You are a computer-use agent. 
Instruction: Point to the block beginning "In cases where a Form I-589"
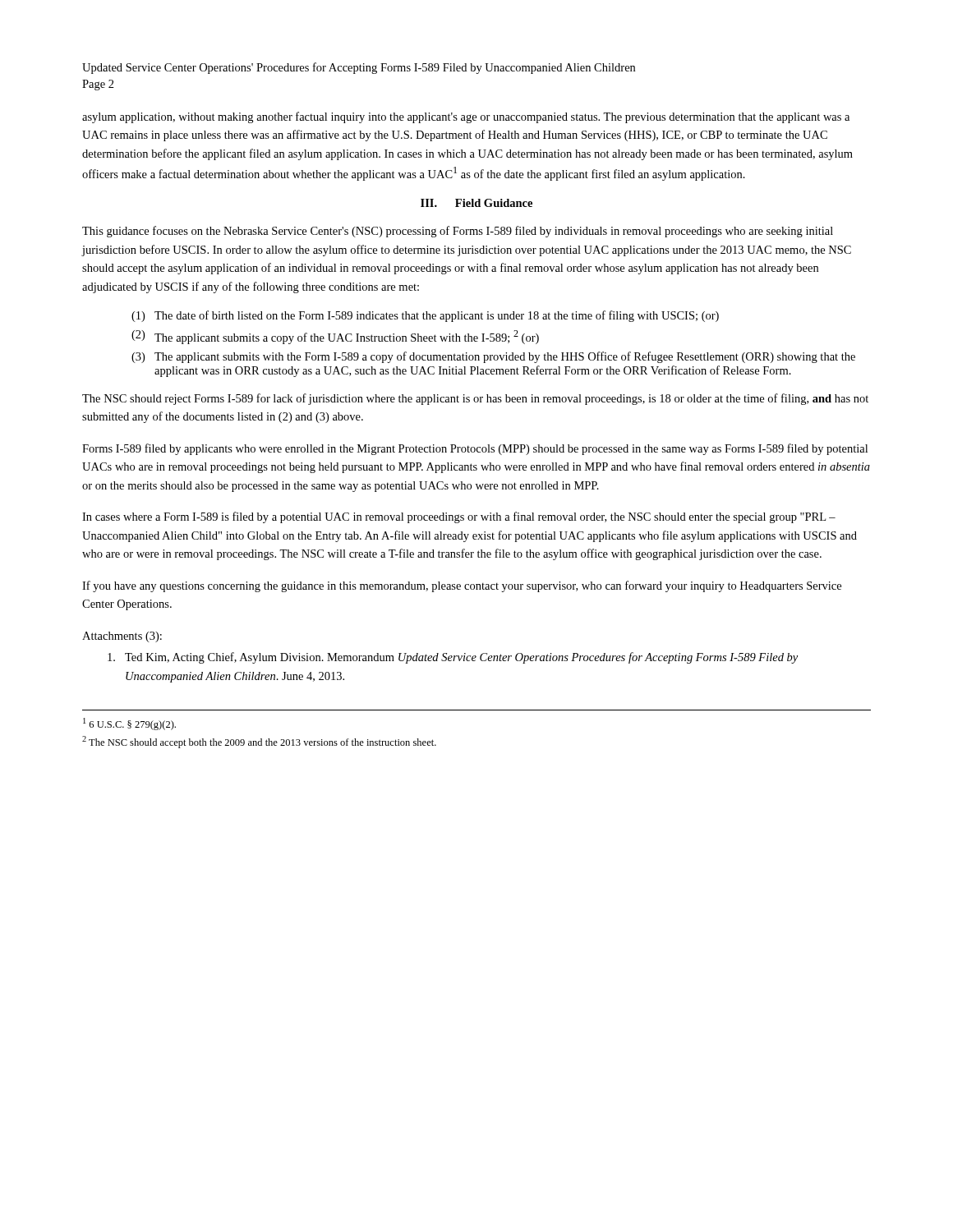click(470, 535)
